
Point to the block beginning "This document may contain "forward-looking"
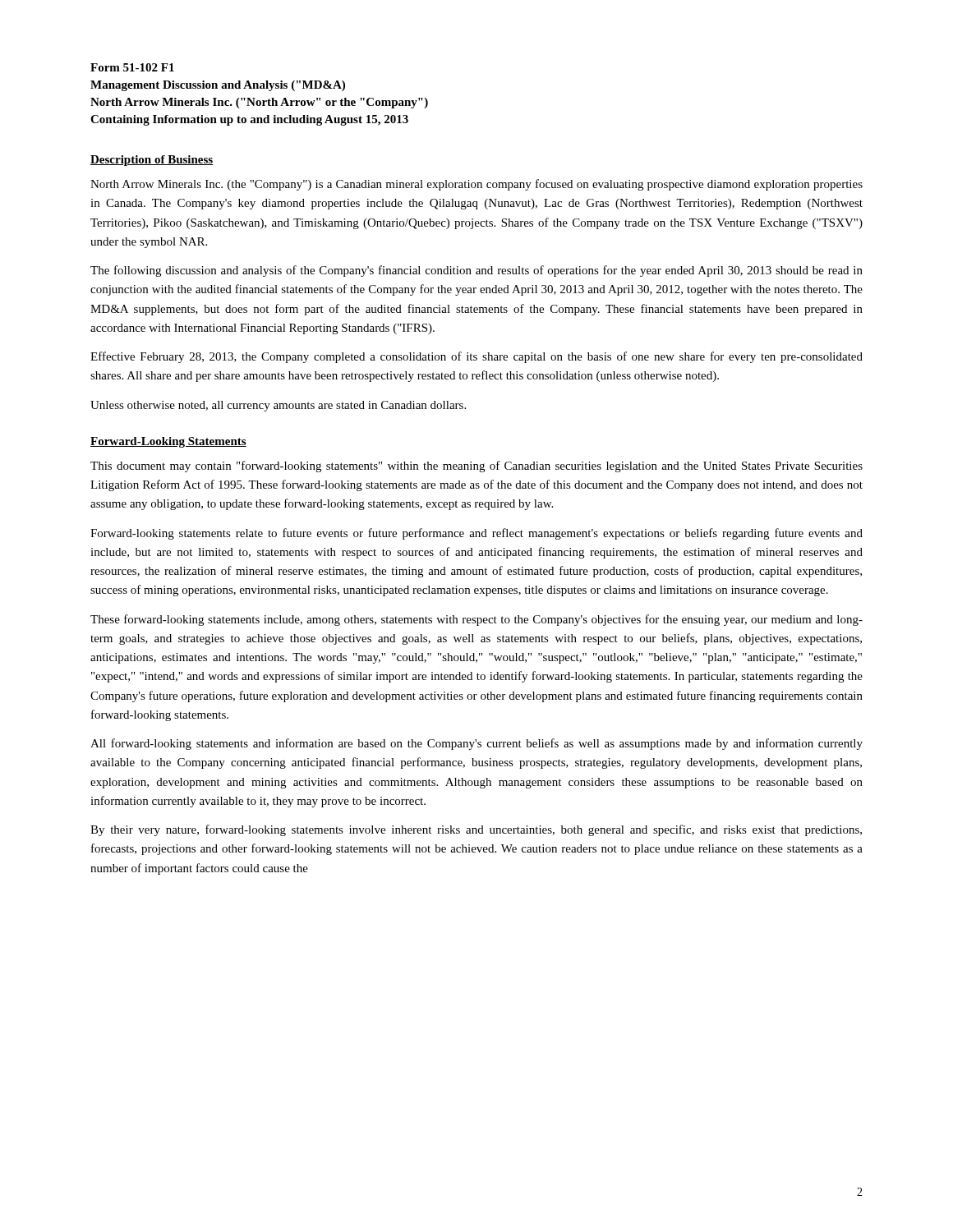[476, 485]
